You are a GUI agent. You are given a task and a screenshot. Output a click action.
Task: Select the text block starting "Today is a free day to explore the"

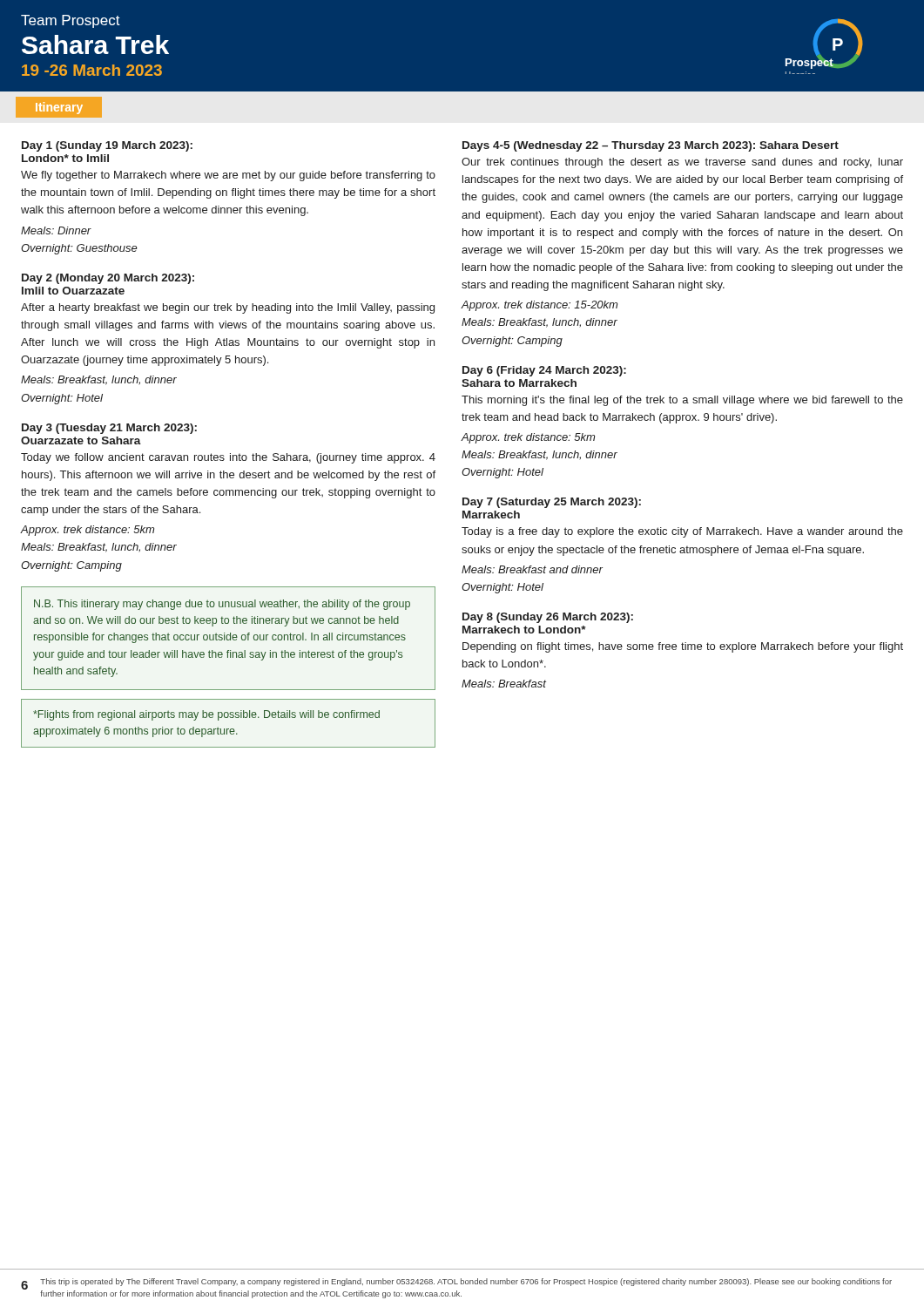pos(682,540)
